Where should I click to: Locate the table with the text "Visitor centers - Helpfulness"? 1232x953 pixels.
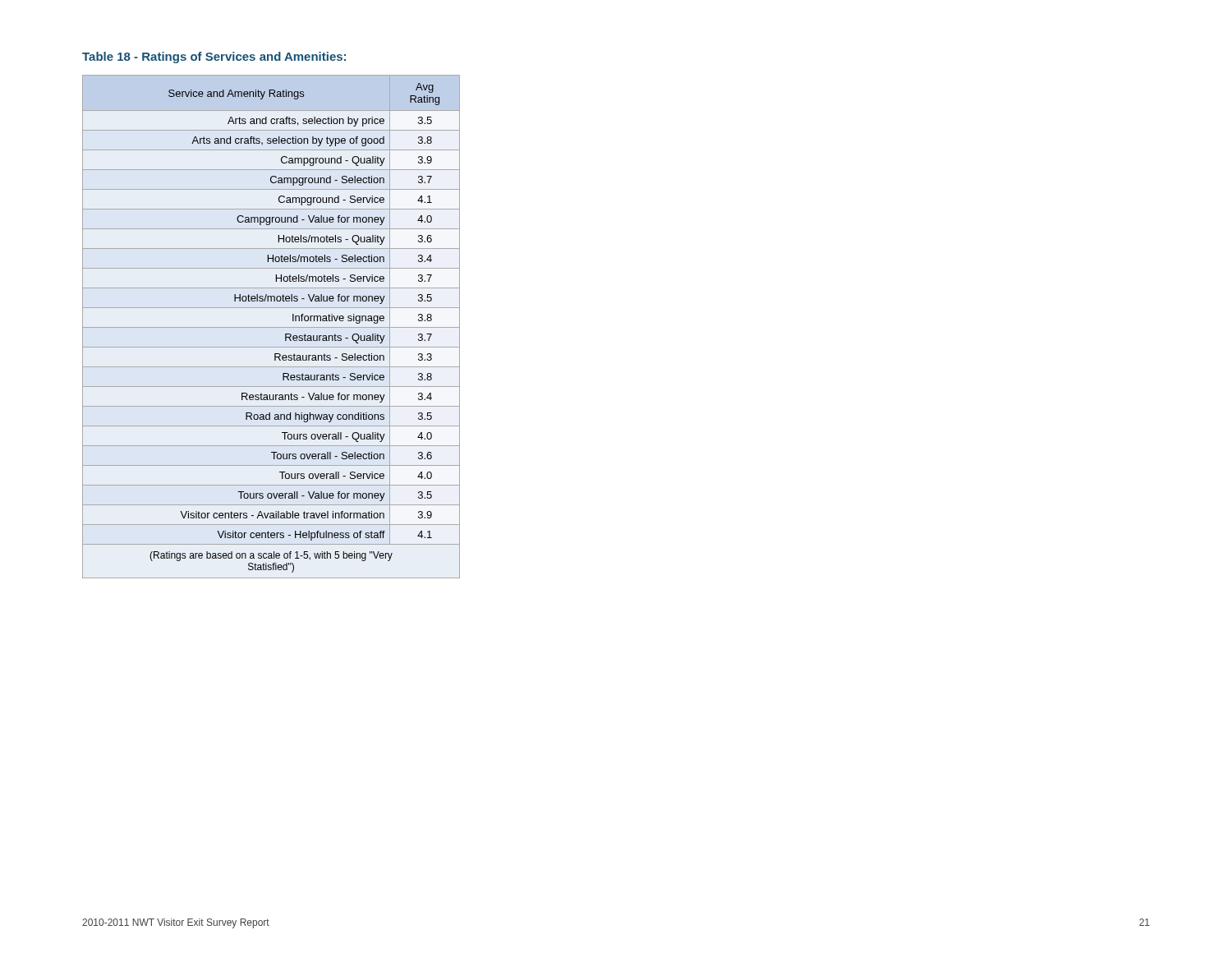[271, 327]
